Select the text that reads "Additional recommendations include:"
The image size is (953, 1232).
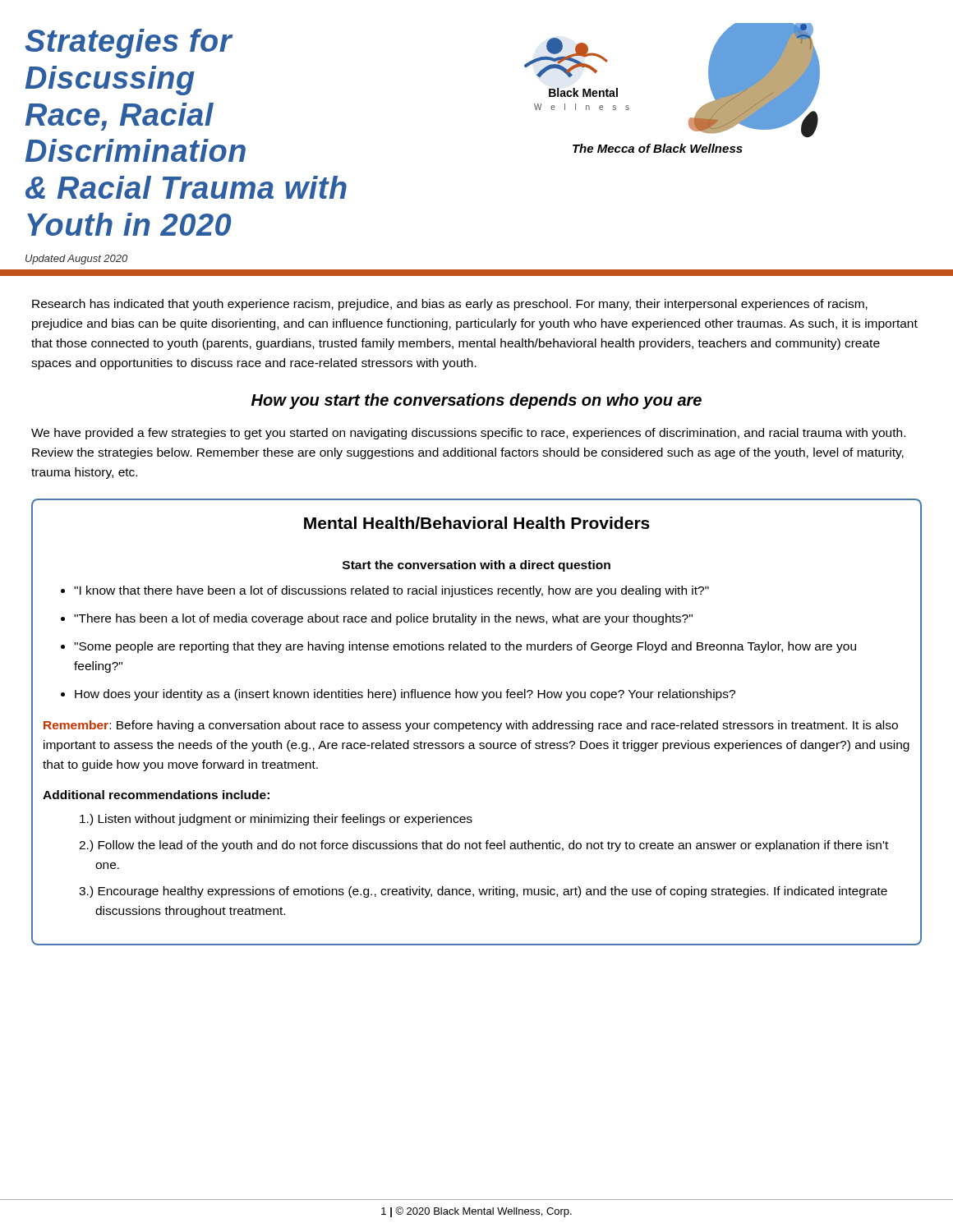(x=157, y=795)
